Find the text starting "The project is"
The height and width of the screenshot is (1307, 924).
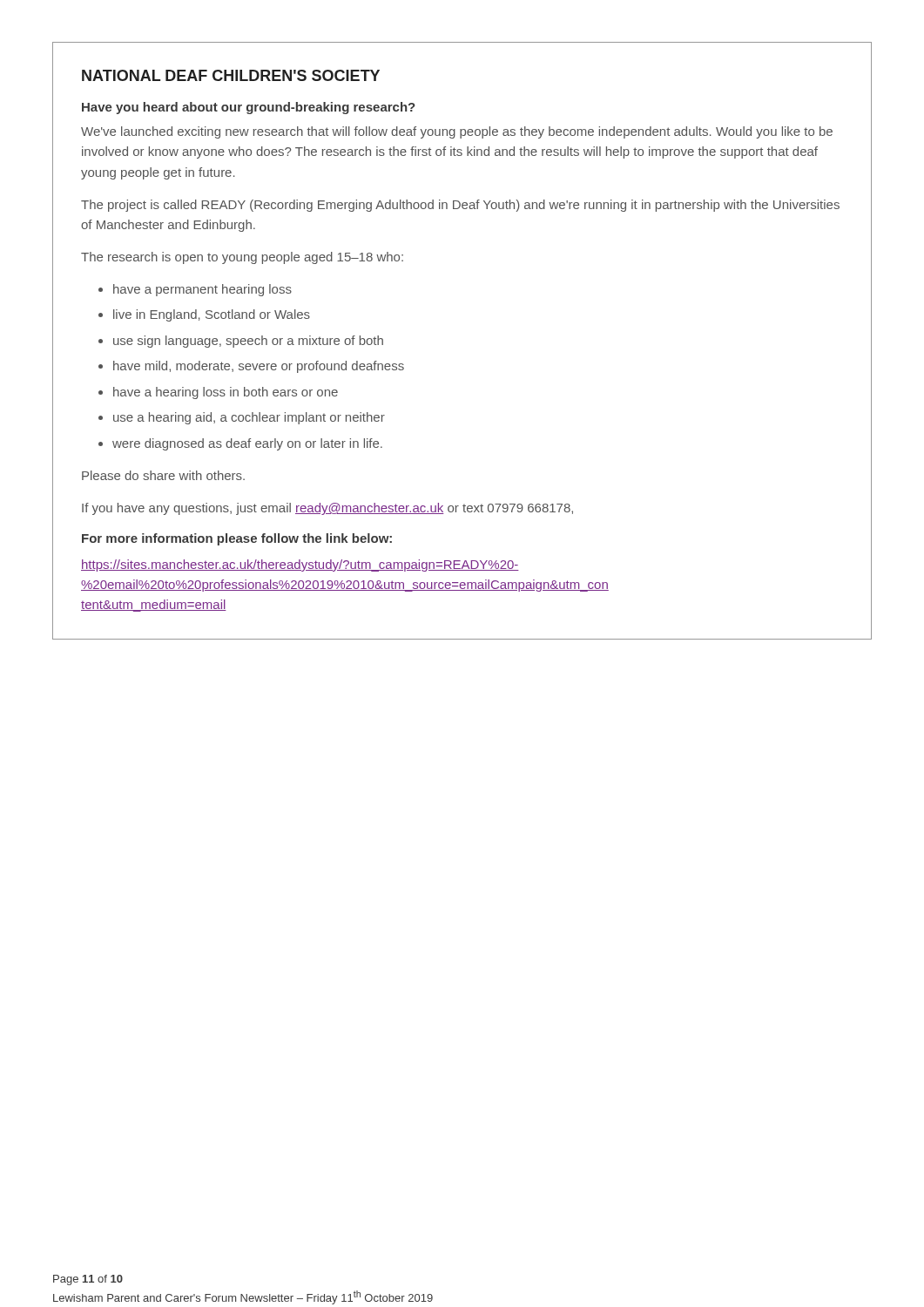click(x=462, y=214)
